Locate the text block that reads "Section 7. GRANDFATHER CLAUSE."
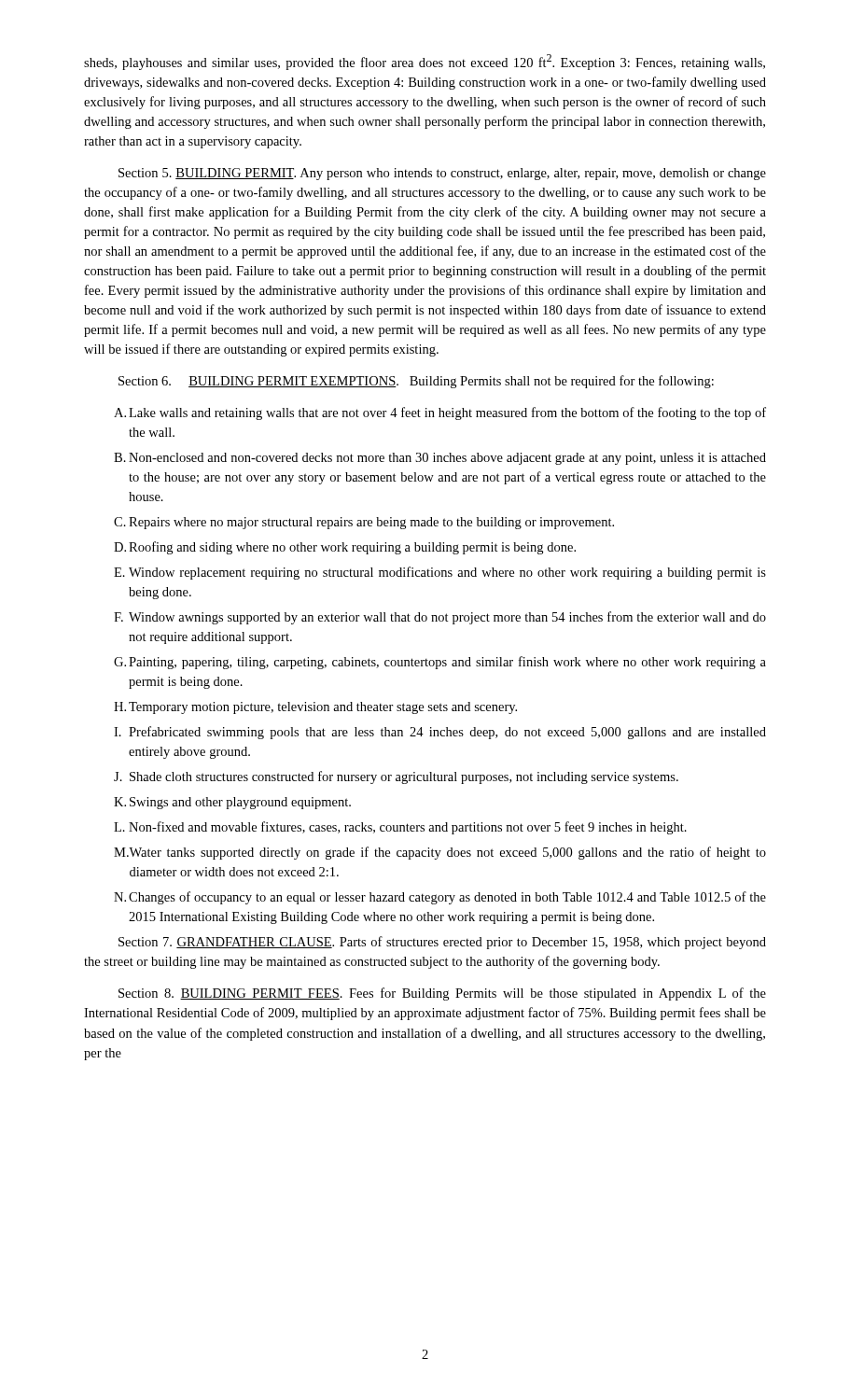This screenshot has height=1400, width=850. tap(425, 952)
